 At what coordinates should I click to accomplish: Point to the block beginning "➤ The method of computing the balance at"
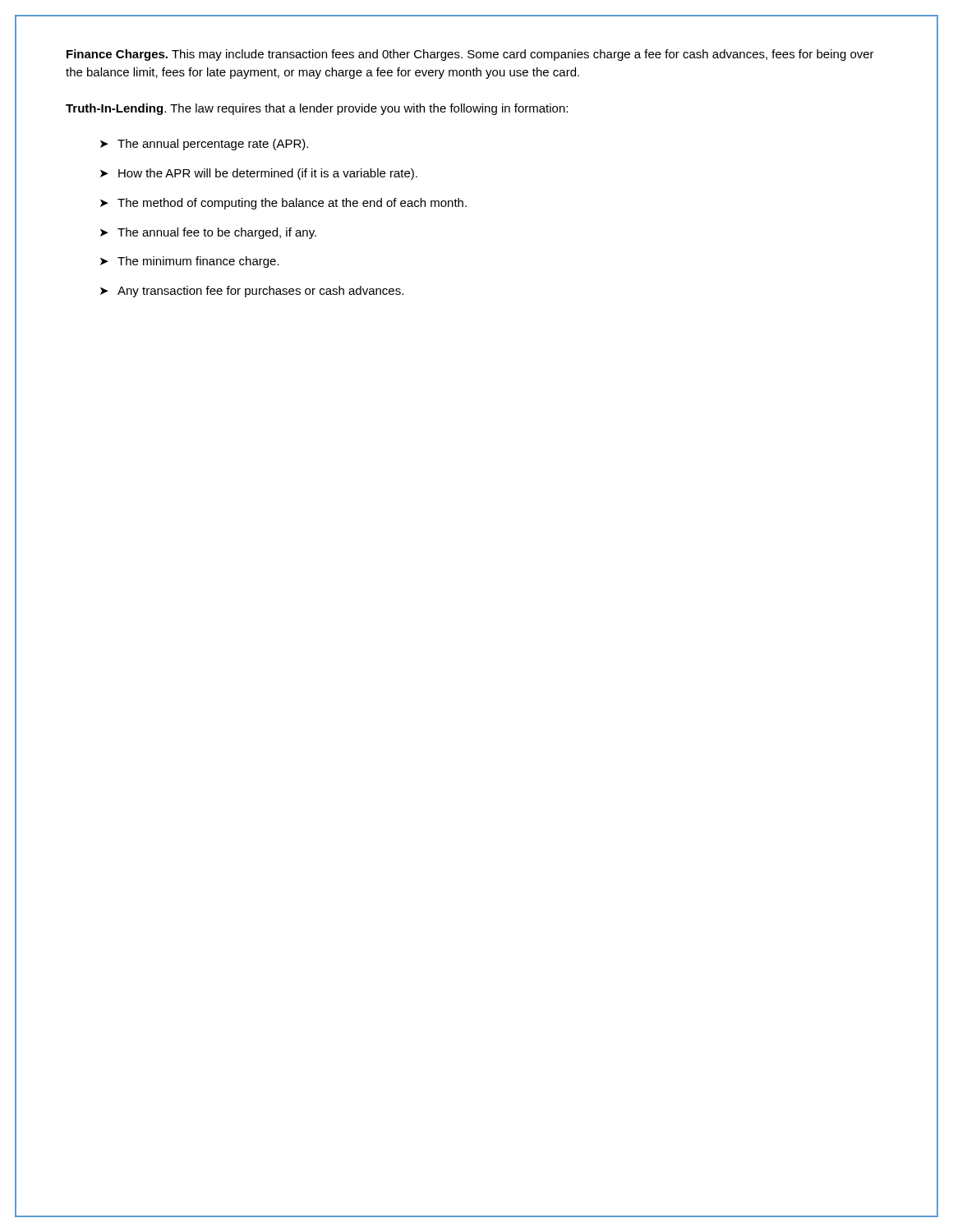[283, 203]
